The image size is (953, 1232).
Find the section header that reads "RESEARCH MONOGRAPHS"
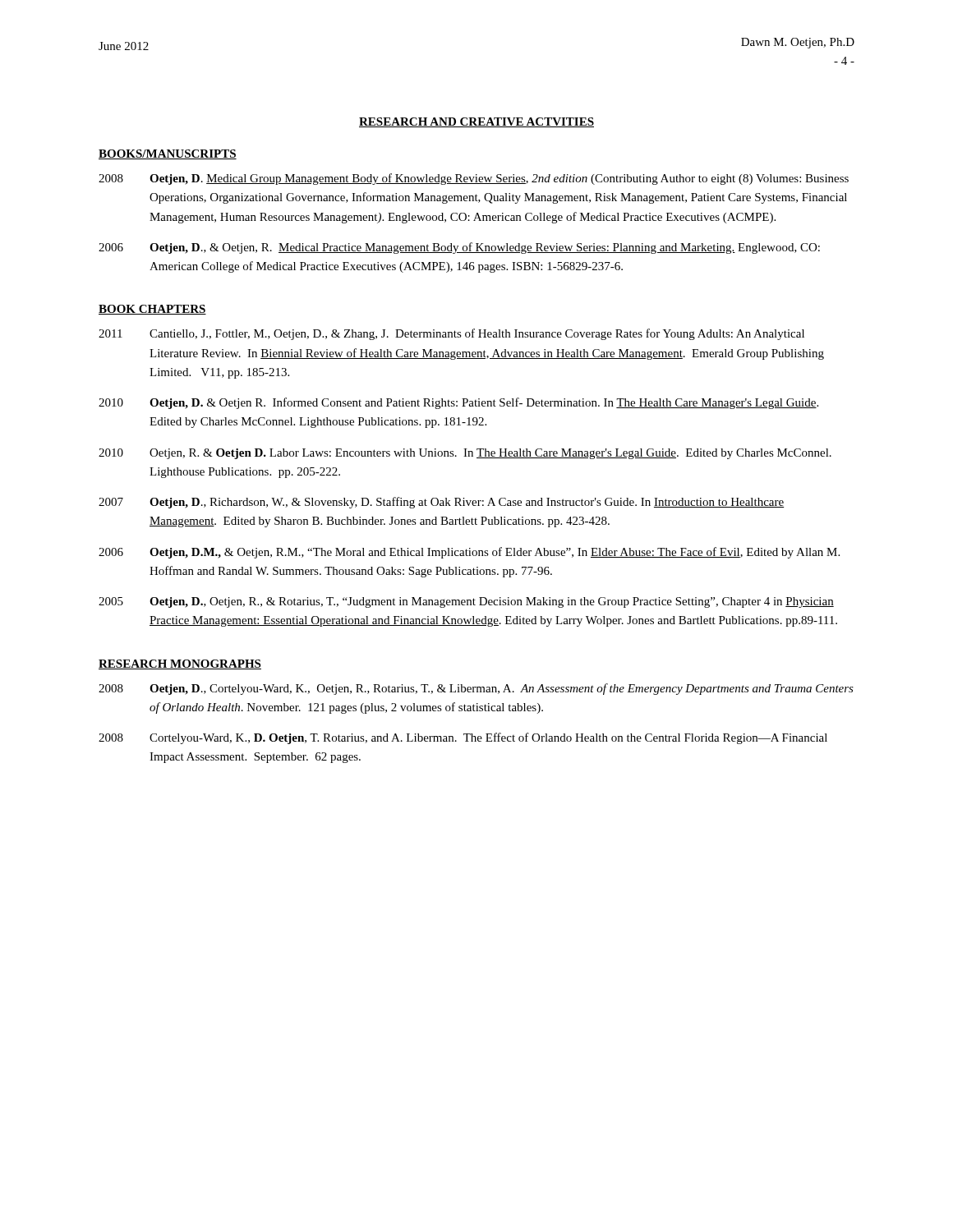pyautogui.click(x=180, y=663)
